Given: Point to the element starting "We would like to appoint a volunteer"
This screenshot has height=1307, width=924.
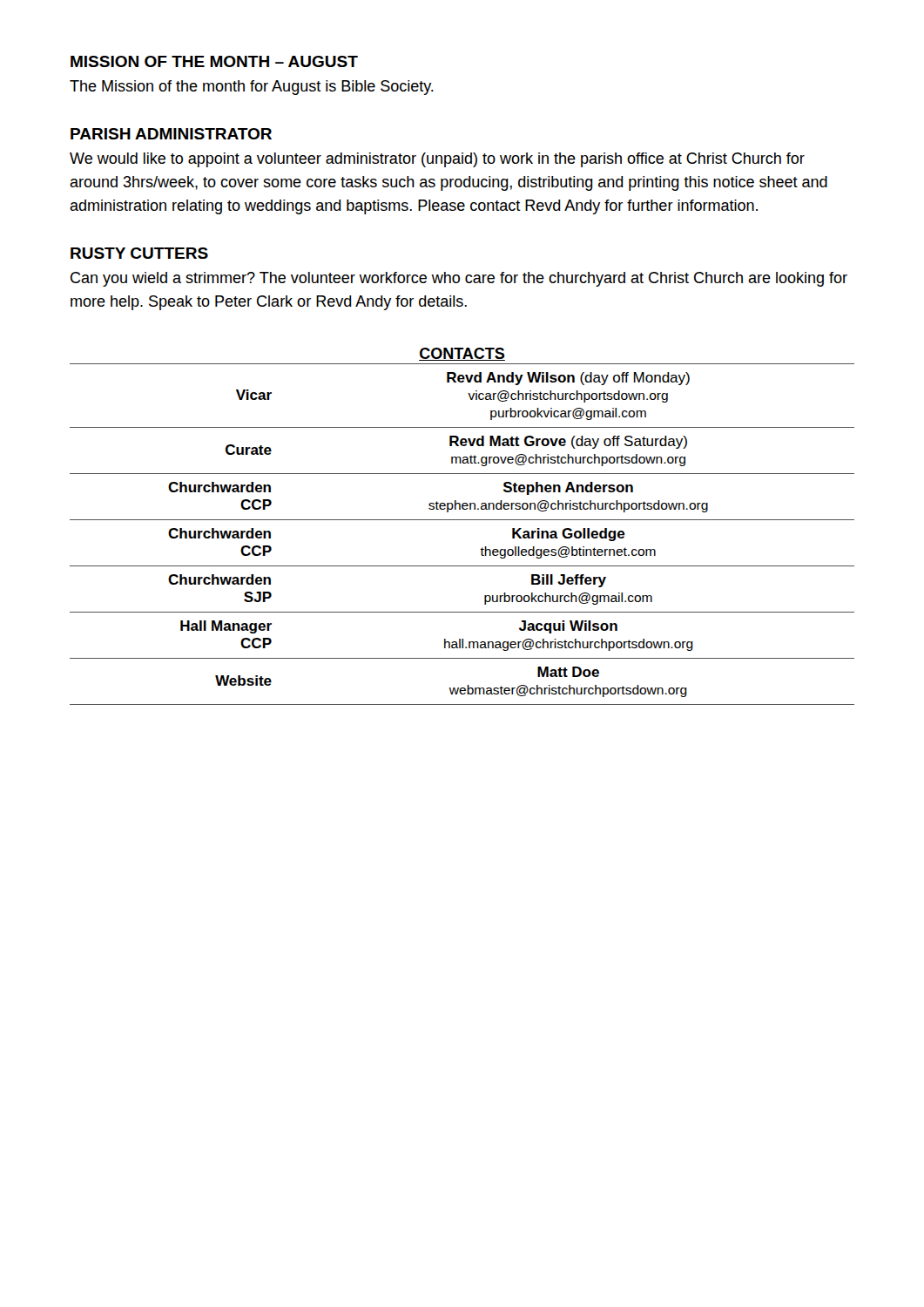Looking at the screenshot, I should click(x=449, y=182).
